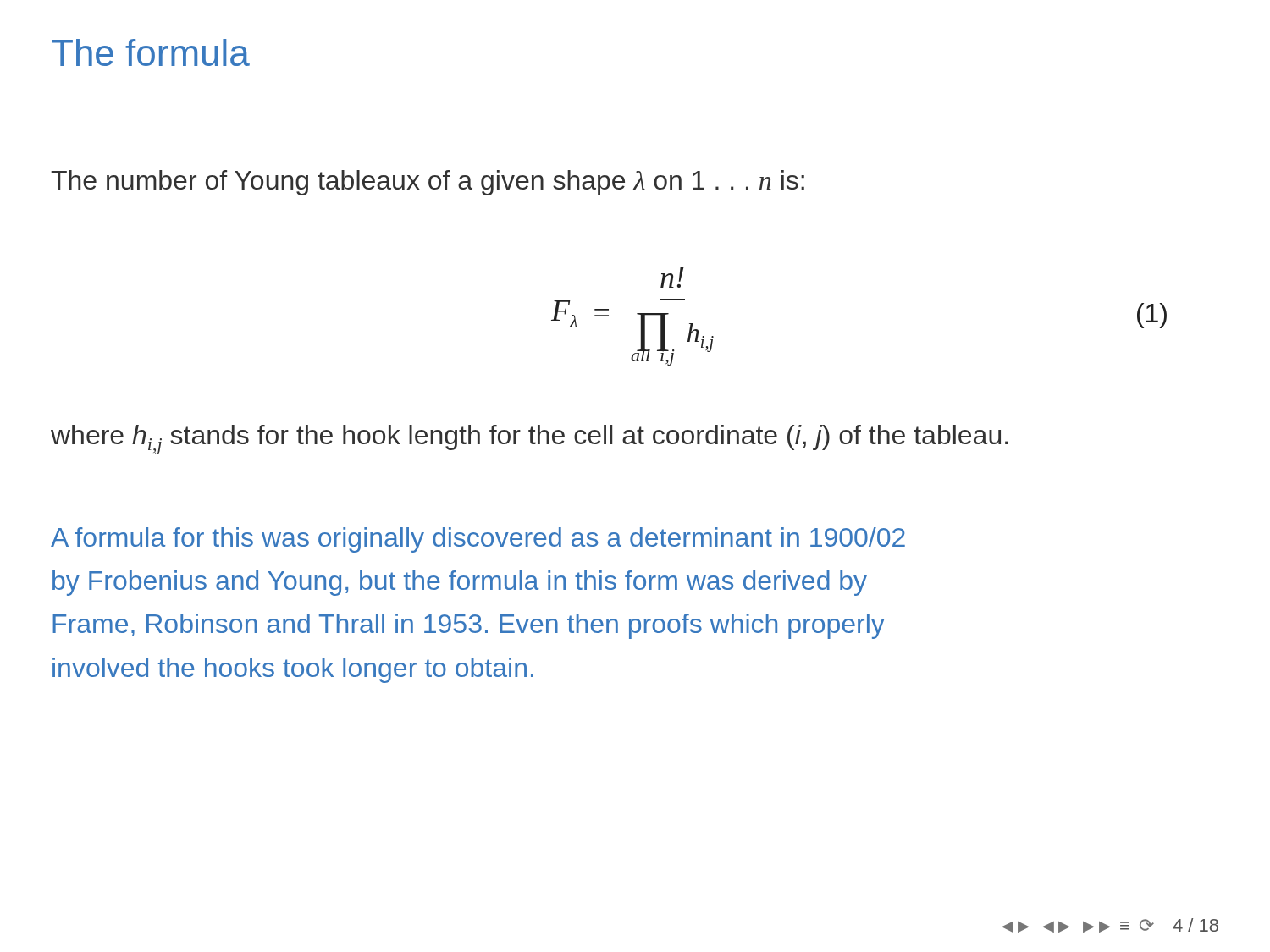Screen dimensions: 952x1270
Task: Point to the block beginning "where hi,j stands for the hook"
Action: (530, 437)
